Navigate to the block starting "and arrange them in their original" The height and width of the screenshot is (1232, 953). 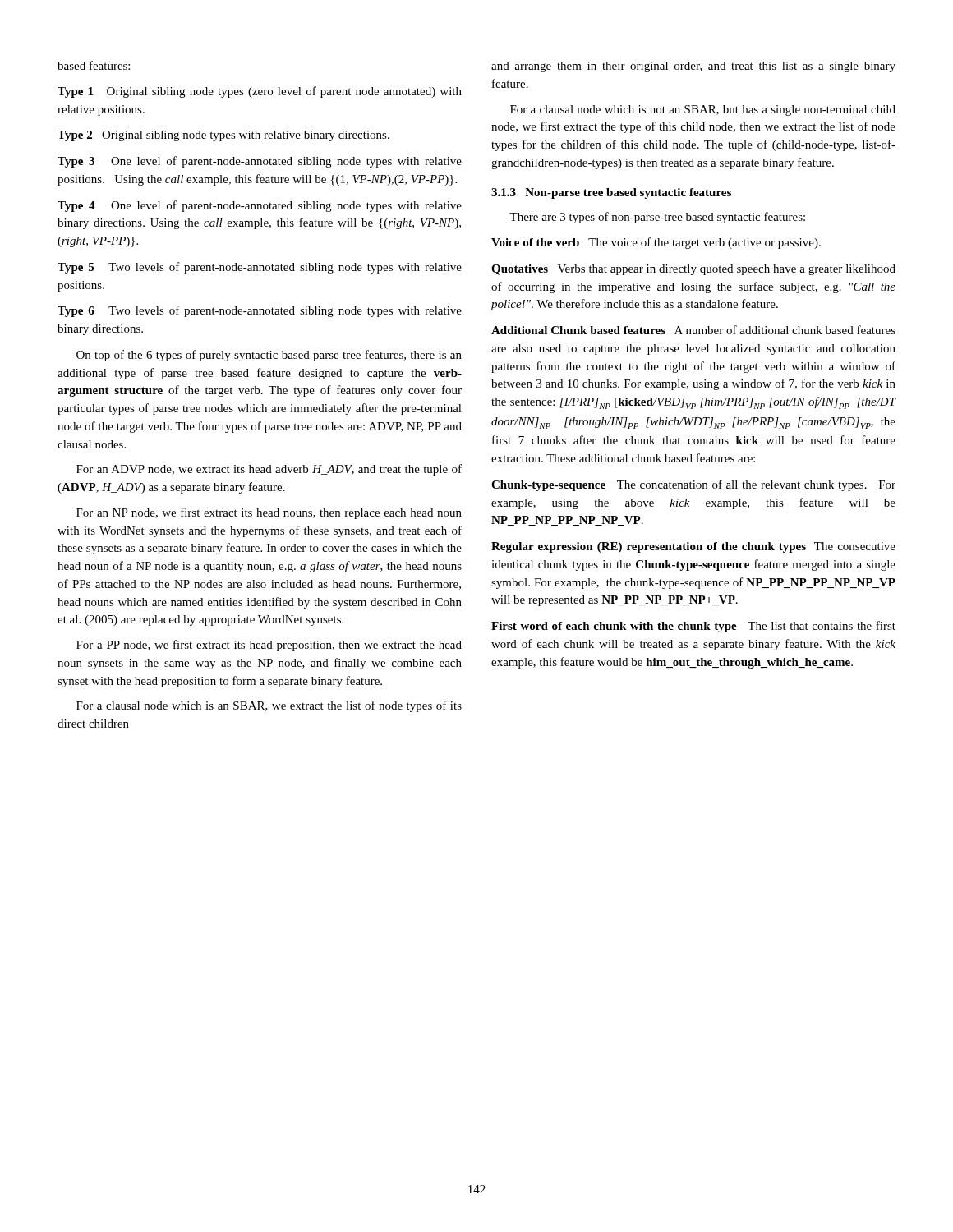pos(693,75)
